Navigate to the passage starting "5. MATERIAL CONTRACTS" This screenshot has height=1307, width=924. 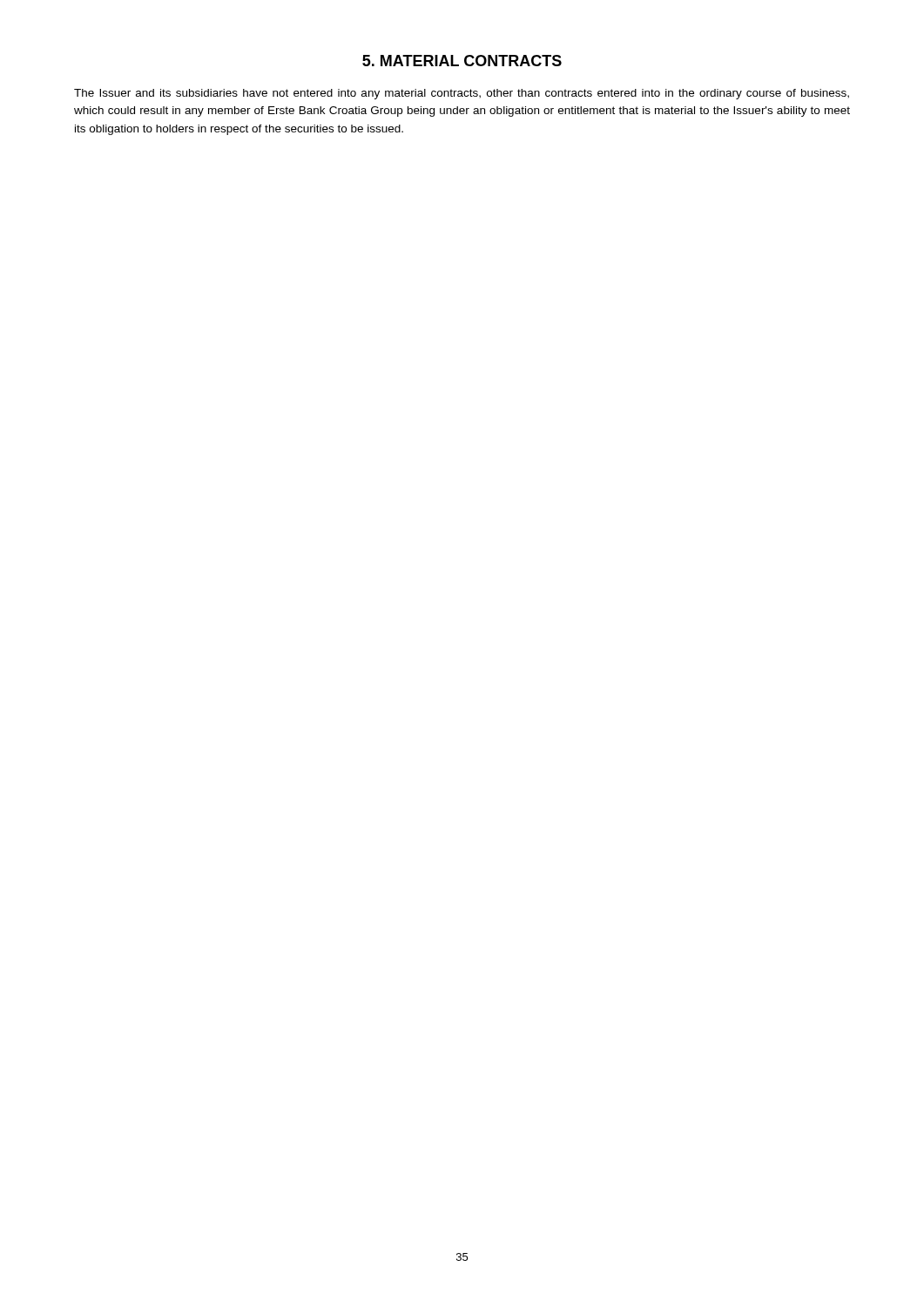(462, 61)
